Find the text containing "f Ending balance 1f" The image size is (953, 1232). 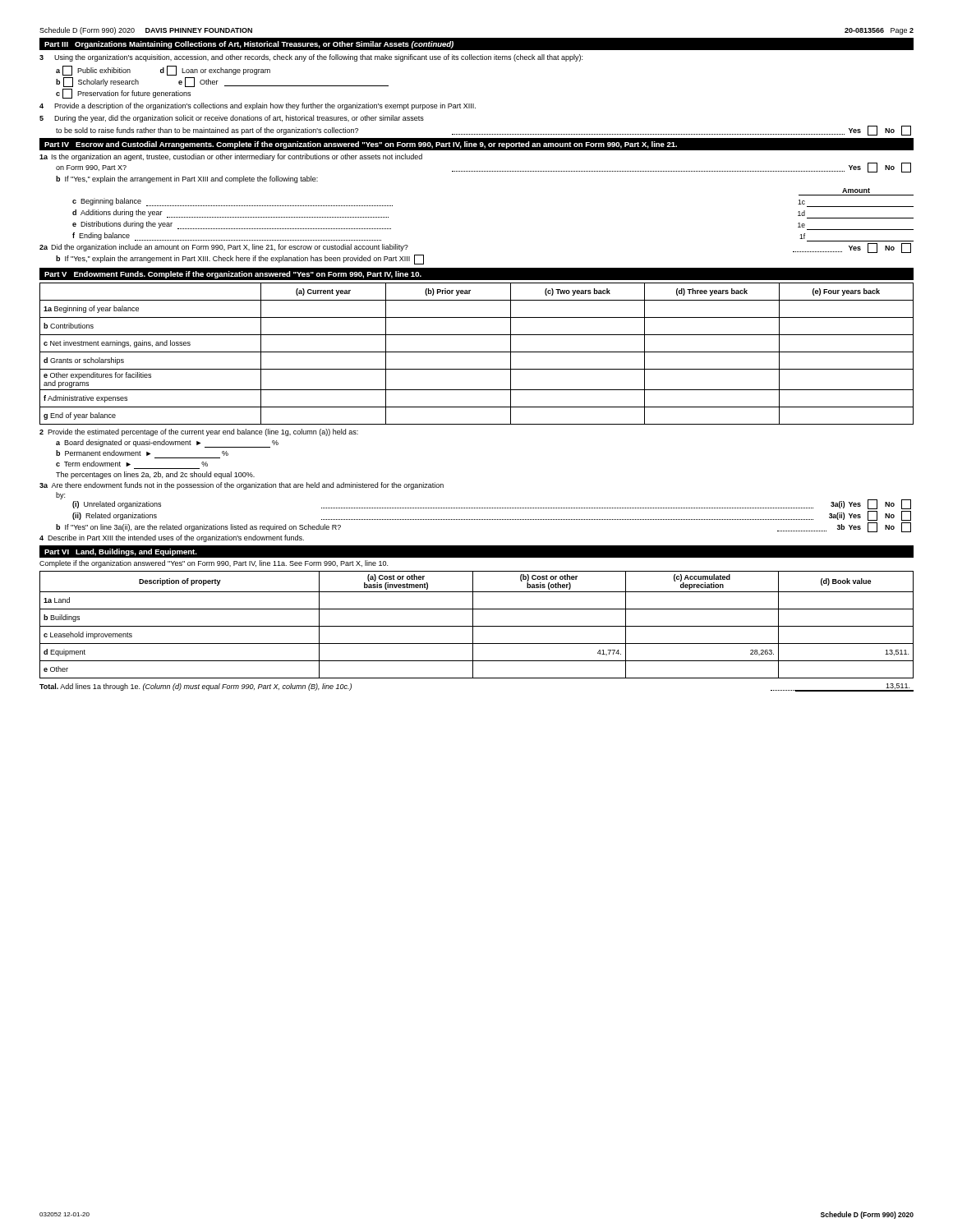106,238
